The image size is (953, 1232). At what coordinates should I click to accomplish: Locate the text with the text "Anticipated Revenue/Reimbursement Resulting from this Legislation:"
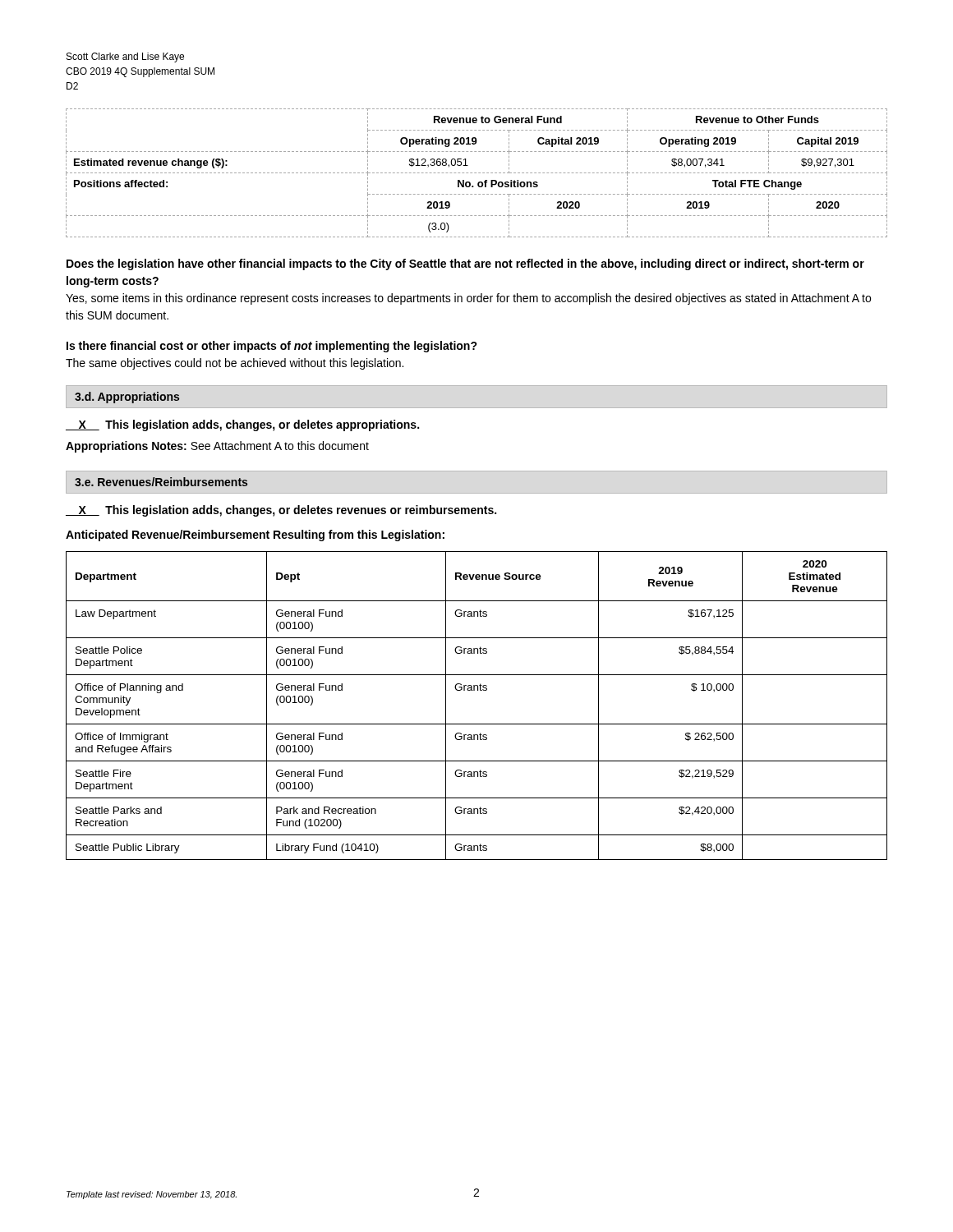256,535
